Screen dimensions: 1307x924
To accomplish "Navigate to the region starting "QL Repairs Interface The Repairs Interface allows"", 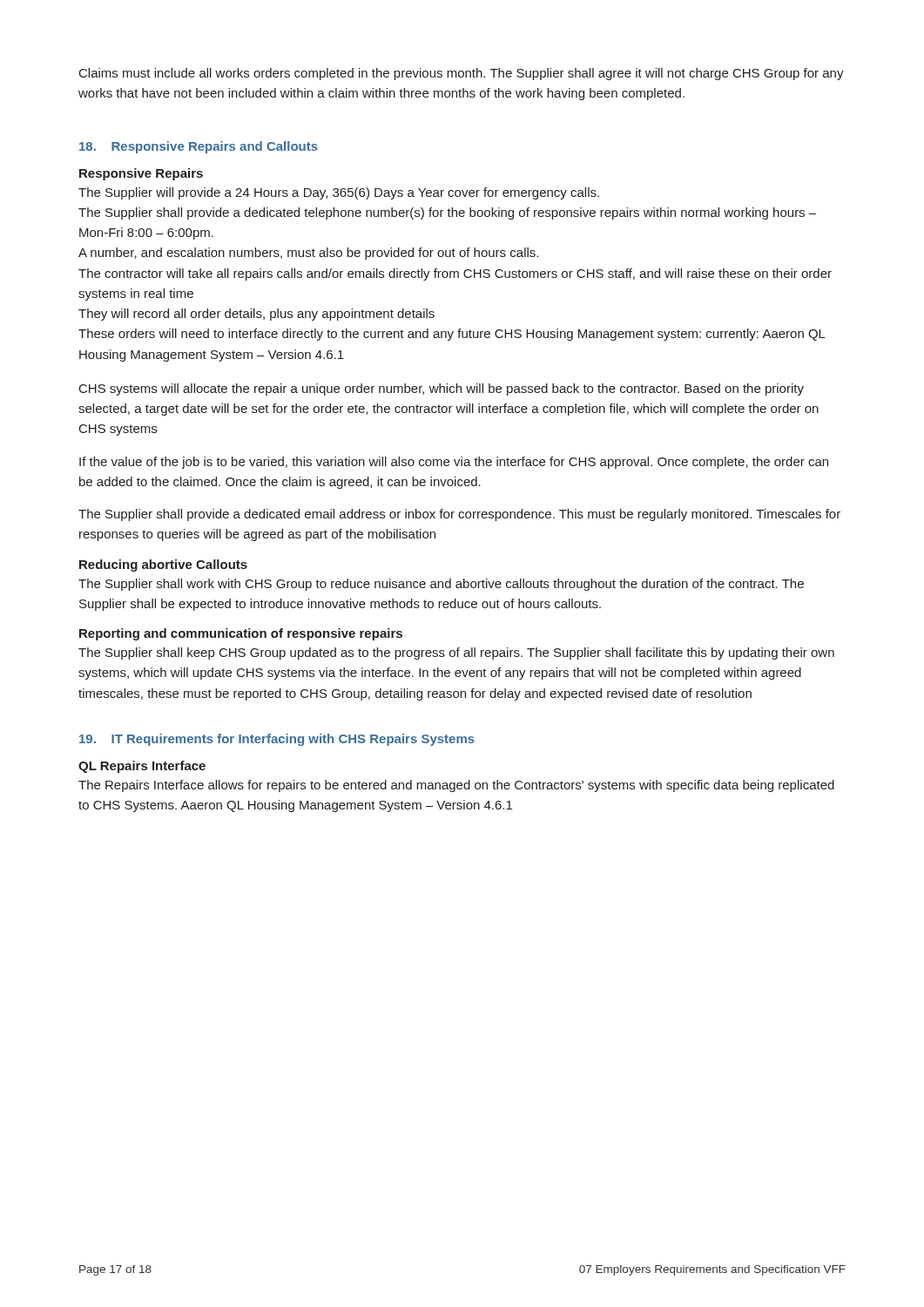I will (462, 786).
